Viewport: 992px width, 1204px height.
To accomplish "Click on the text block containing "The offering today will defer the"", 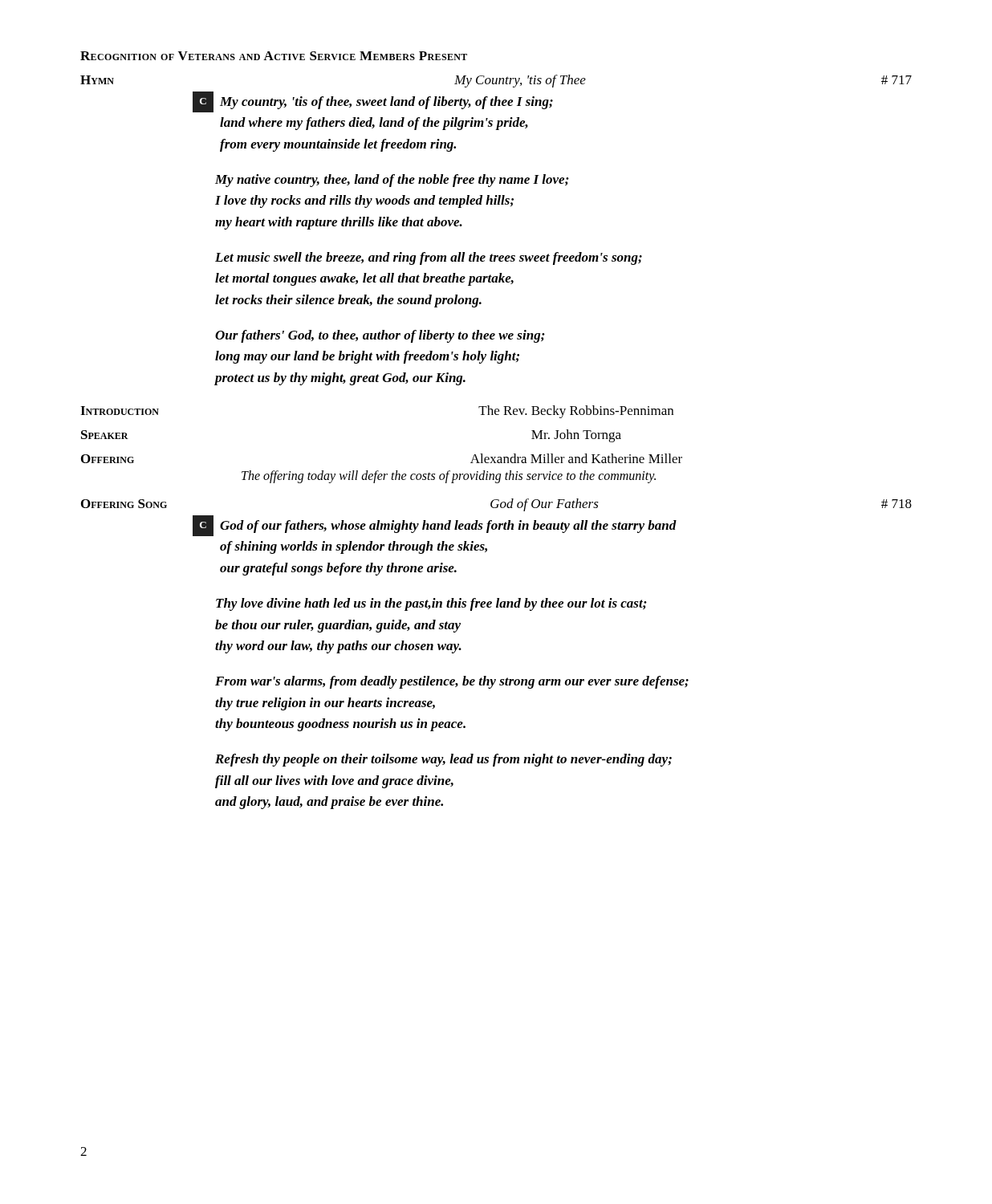I will [x=449, y=476].
